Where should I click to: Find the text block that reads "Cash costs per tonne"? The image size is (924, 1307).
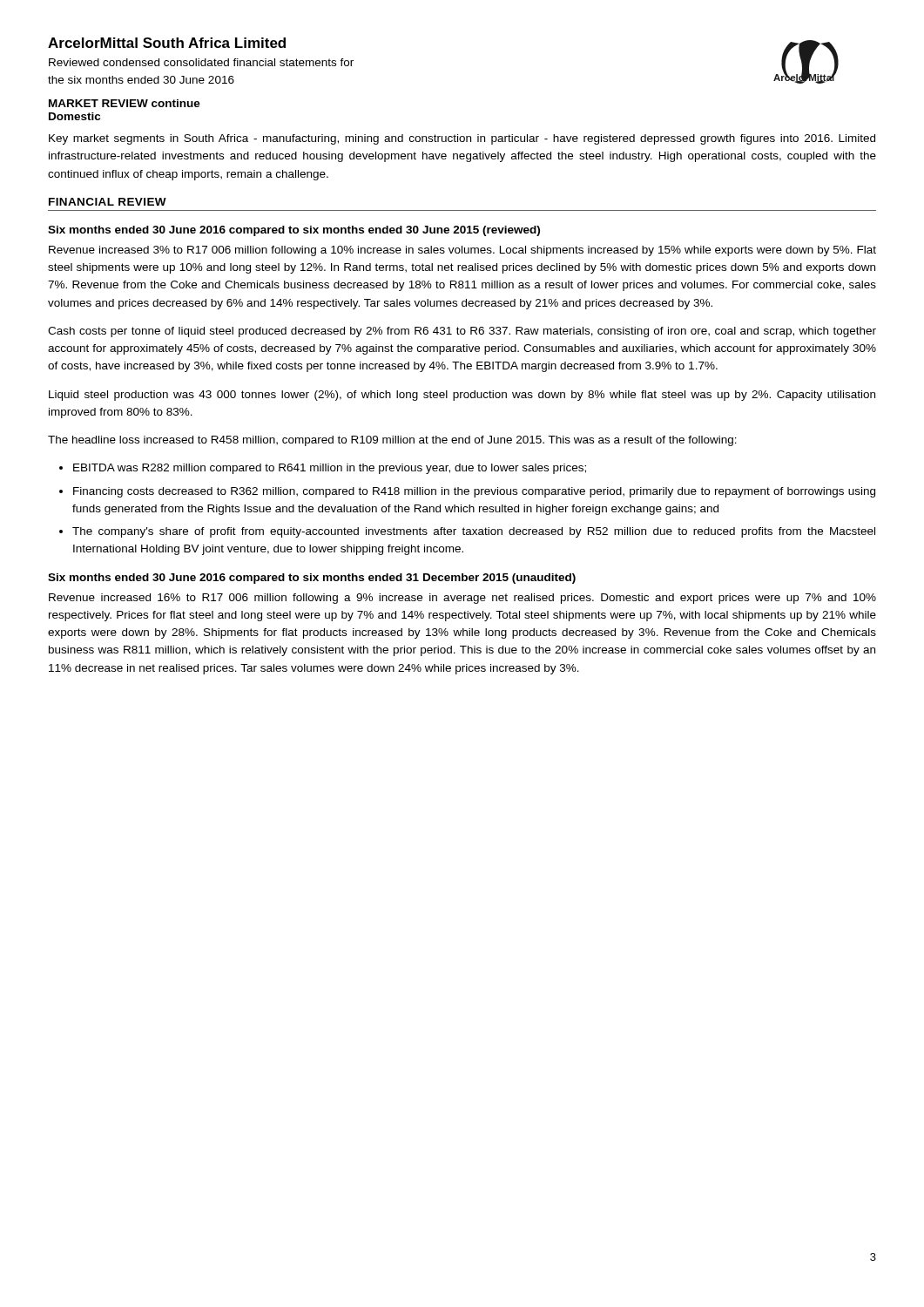(x=462, y=348)
